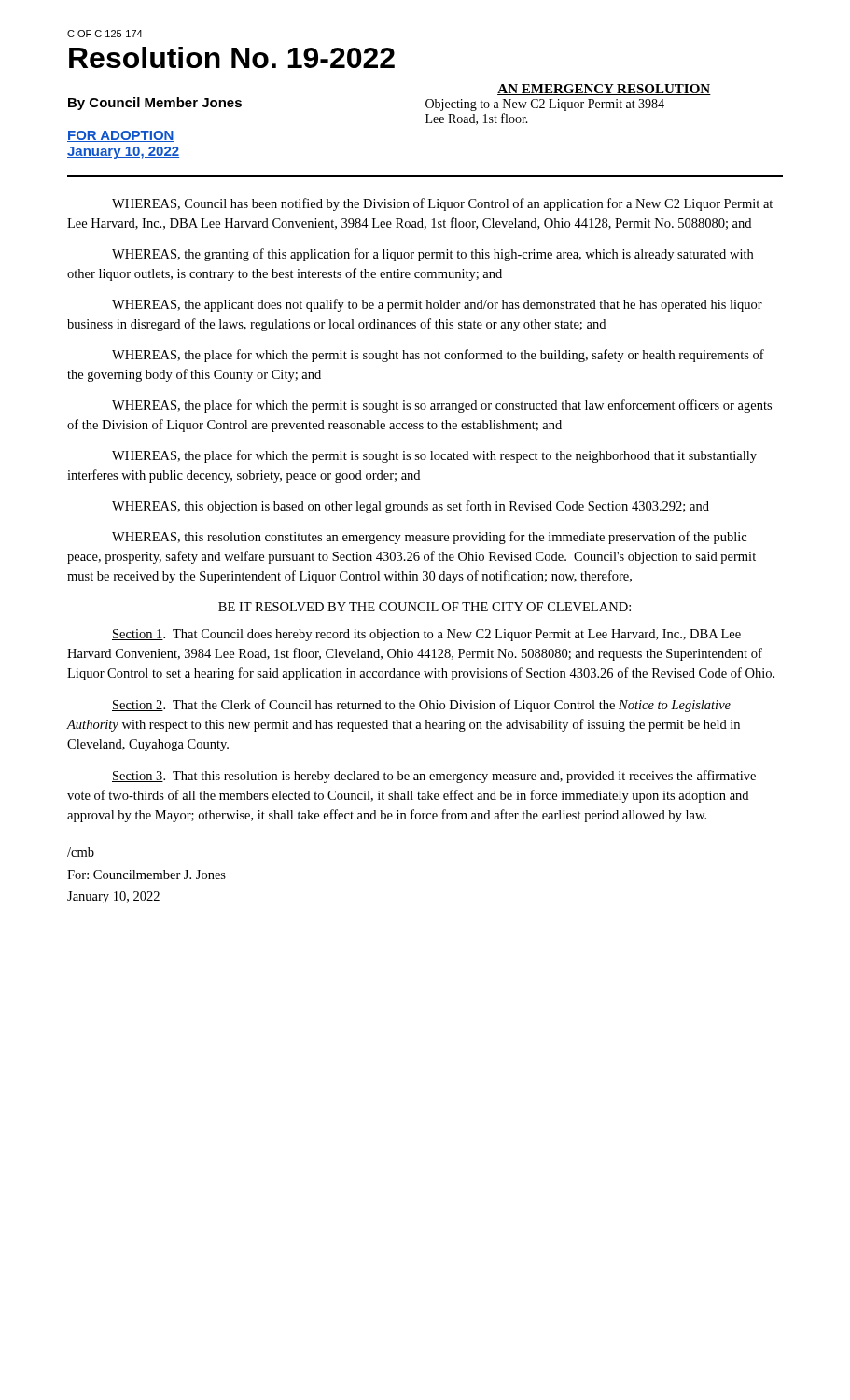Image resolution: width=850 pixels, height=1400 pixels.
Task: Click on the region starting "WHEREAS, this objection is based on other legal"
Action: point(411,506)
